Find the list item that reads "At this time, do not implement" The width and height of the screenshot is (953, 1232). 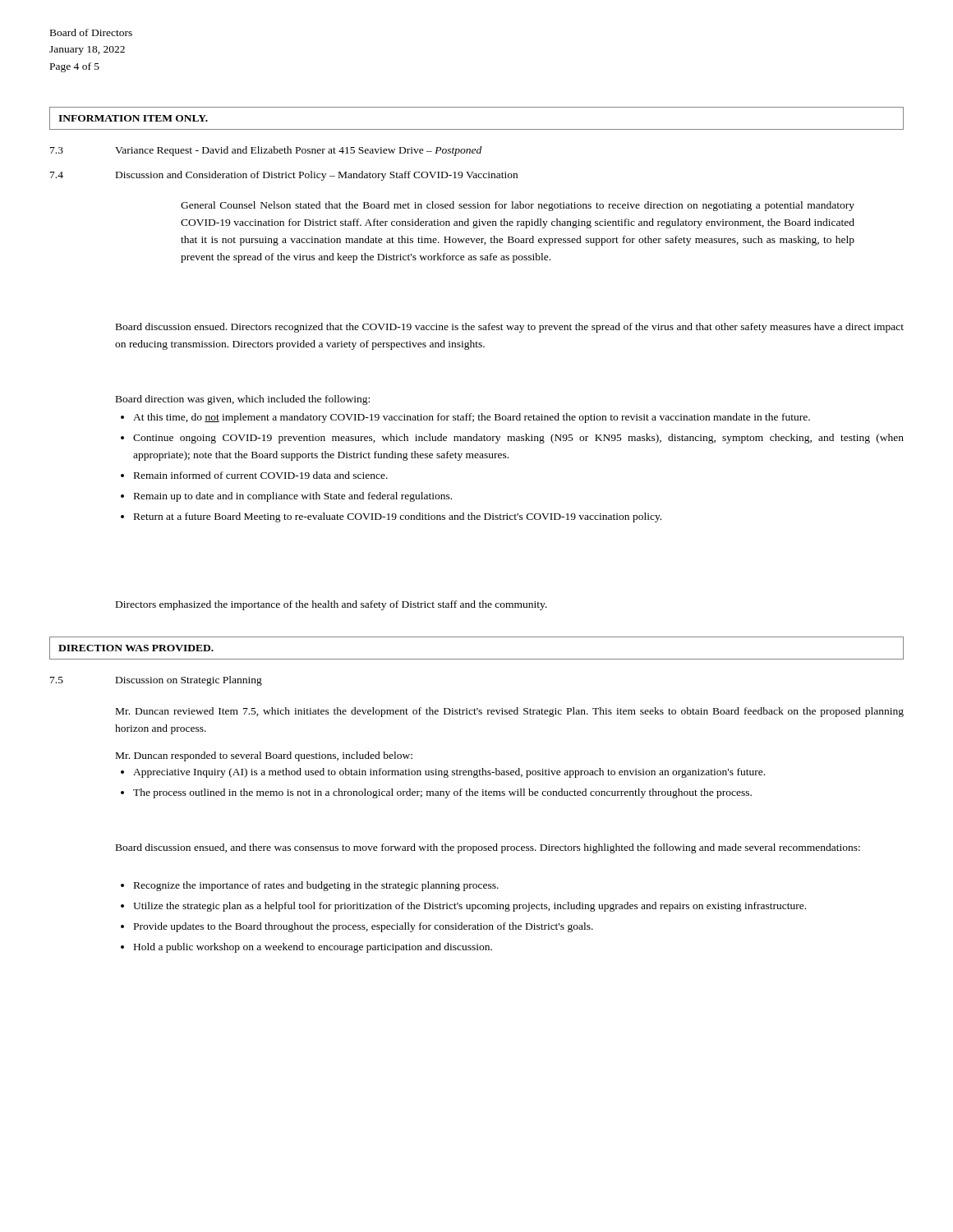click(472, 417)
